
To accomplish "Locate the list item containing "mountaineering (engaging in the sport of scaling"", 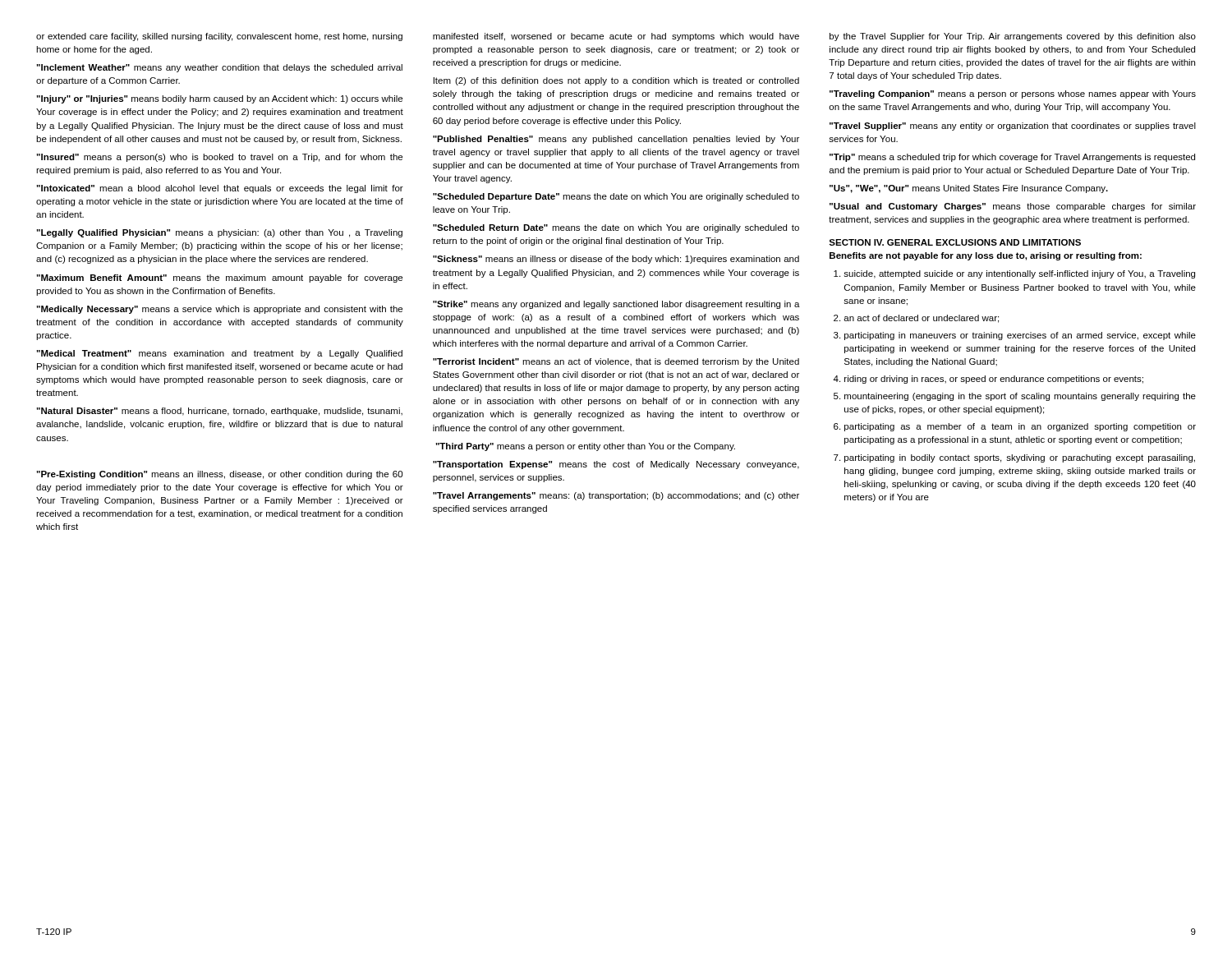I will [x=1020, y=403].
